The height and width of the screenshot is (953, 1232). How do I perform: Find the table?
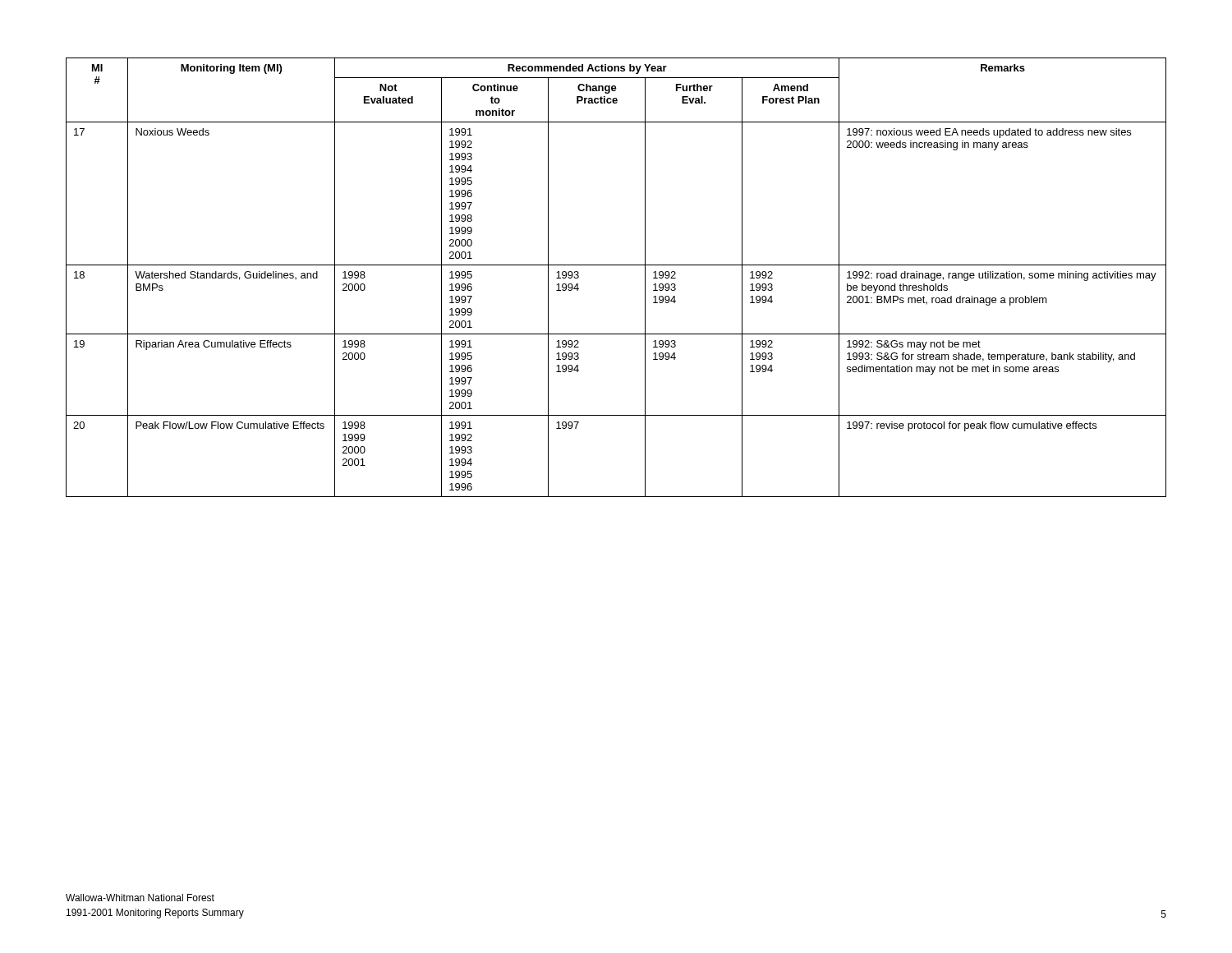point(616,277)
